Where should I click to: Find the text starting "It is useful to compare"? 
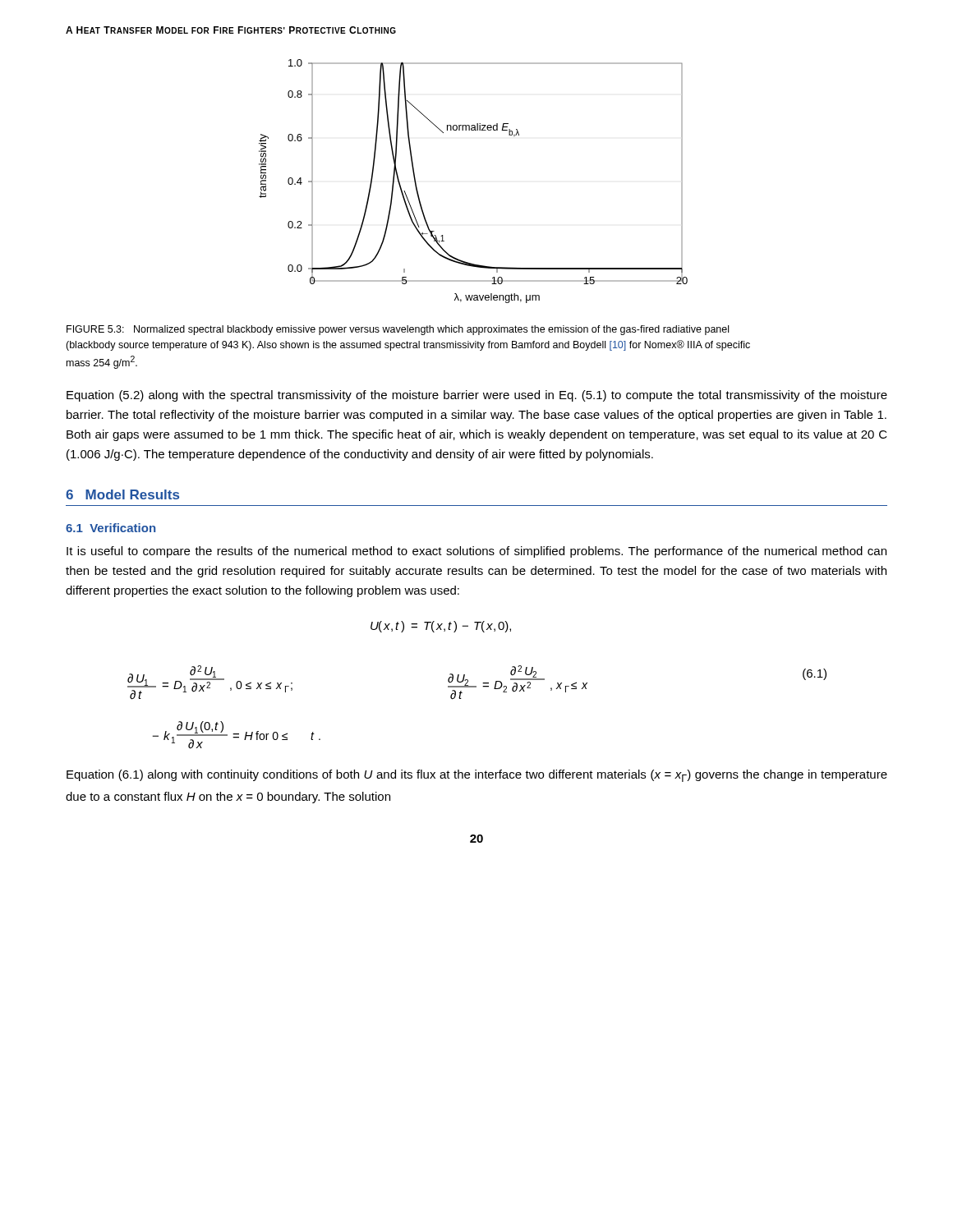[476, 571]
